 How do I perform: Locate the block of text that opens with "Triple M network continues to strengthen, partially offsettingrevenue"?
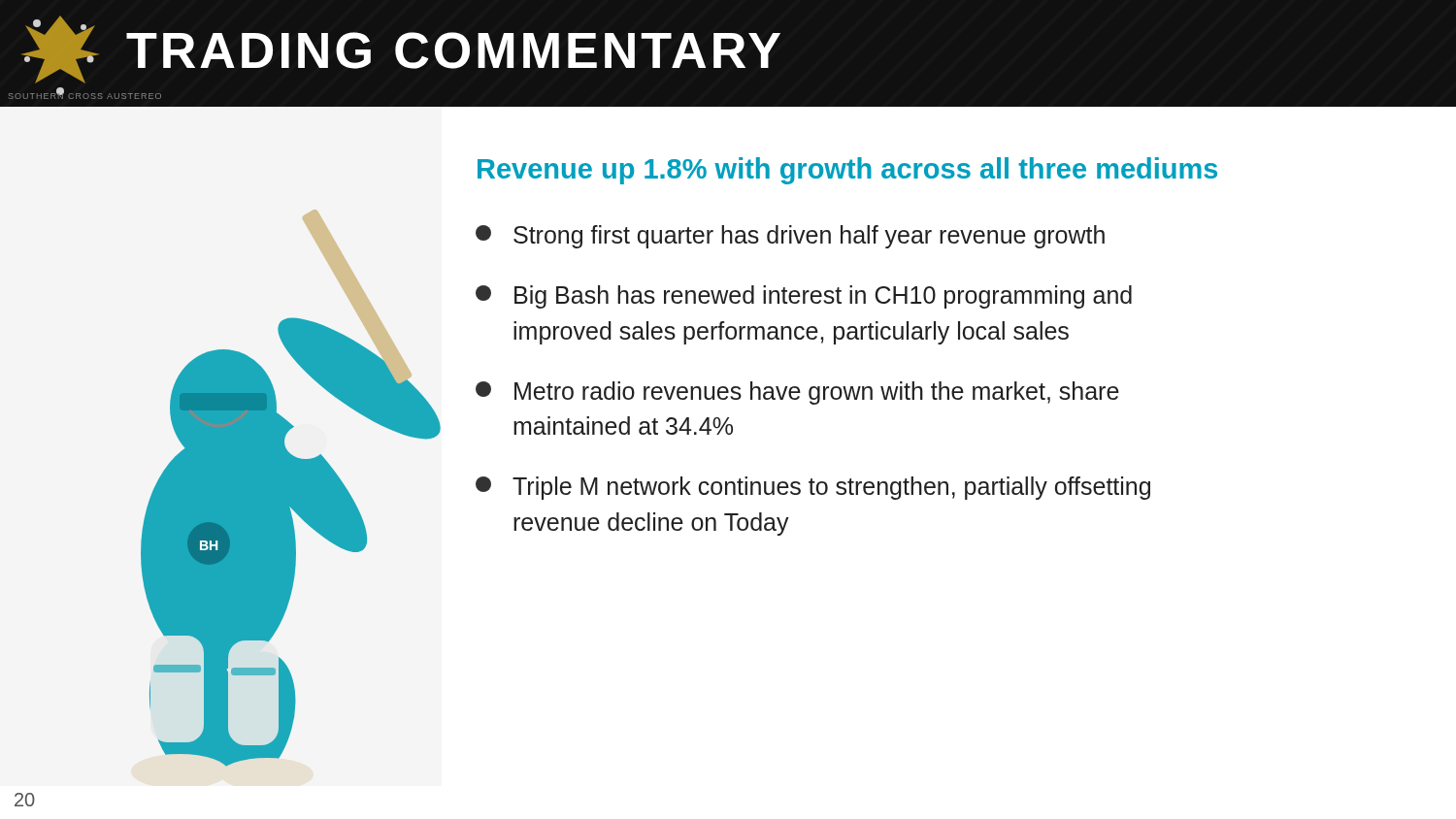pos(814,504)
